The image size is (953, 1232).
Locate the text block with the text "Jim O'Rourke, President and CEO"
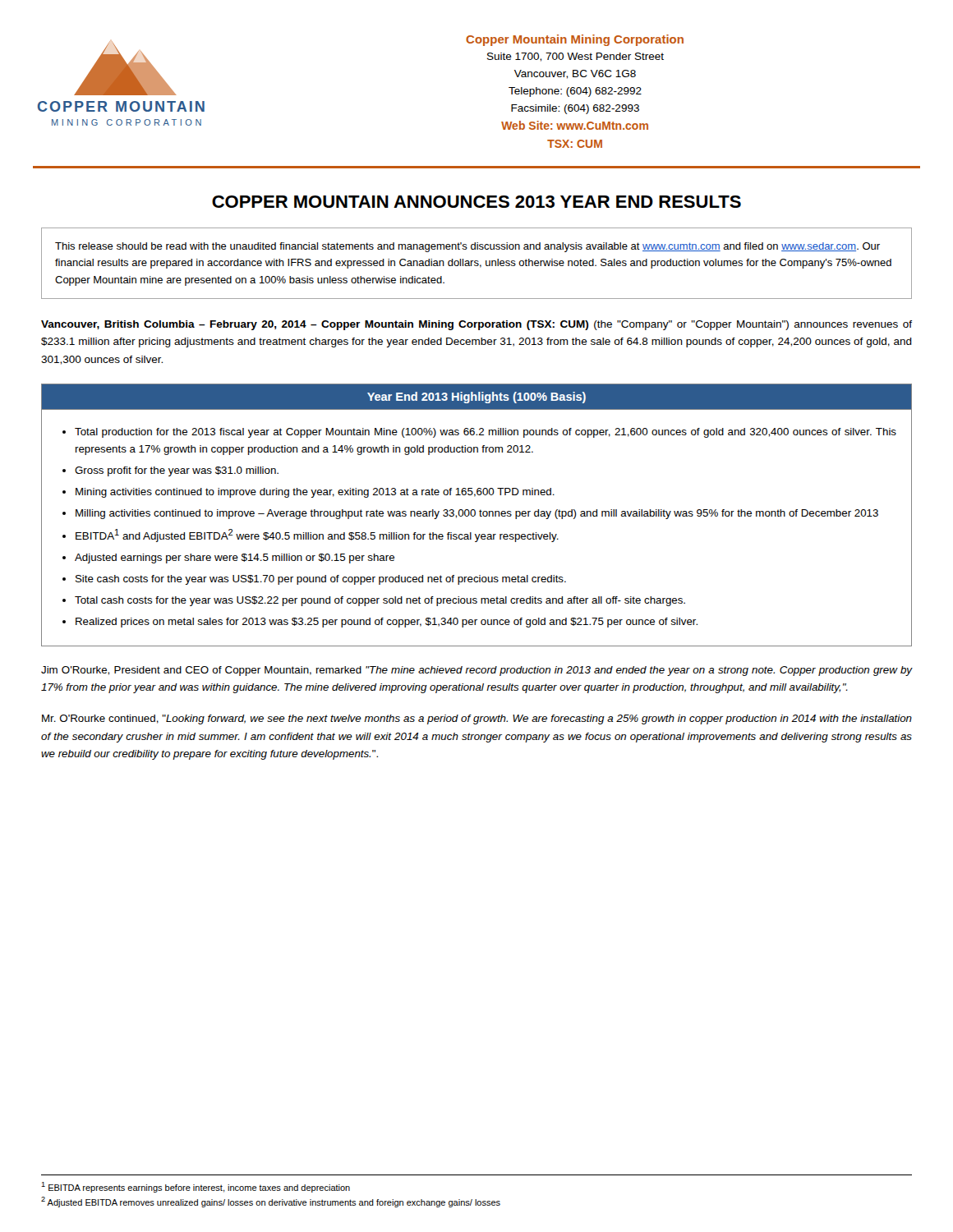coord(476,679)
